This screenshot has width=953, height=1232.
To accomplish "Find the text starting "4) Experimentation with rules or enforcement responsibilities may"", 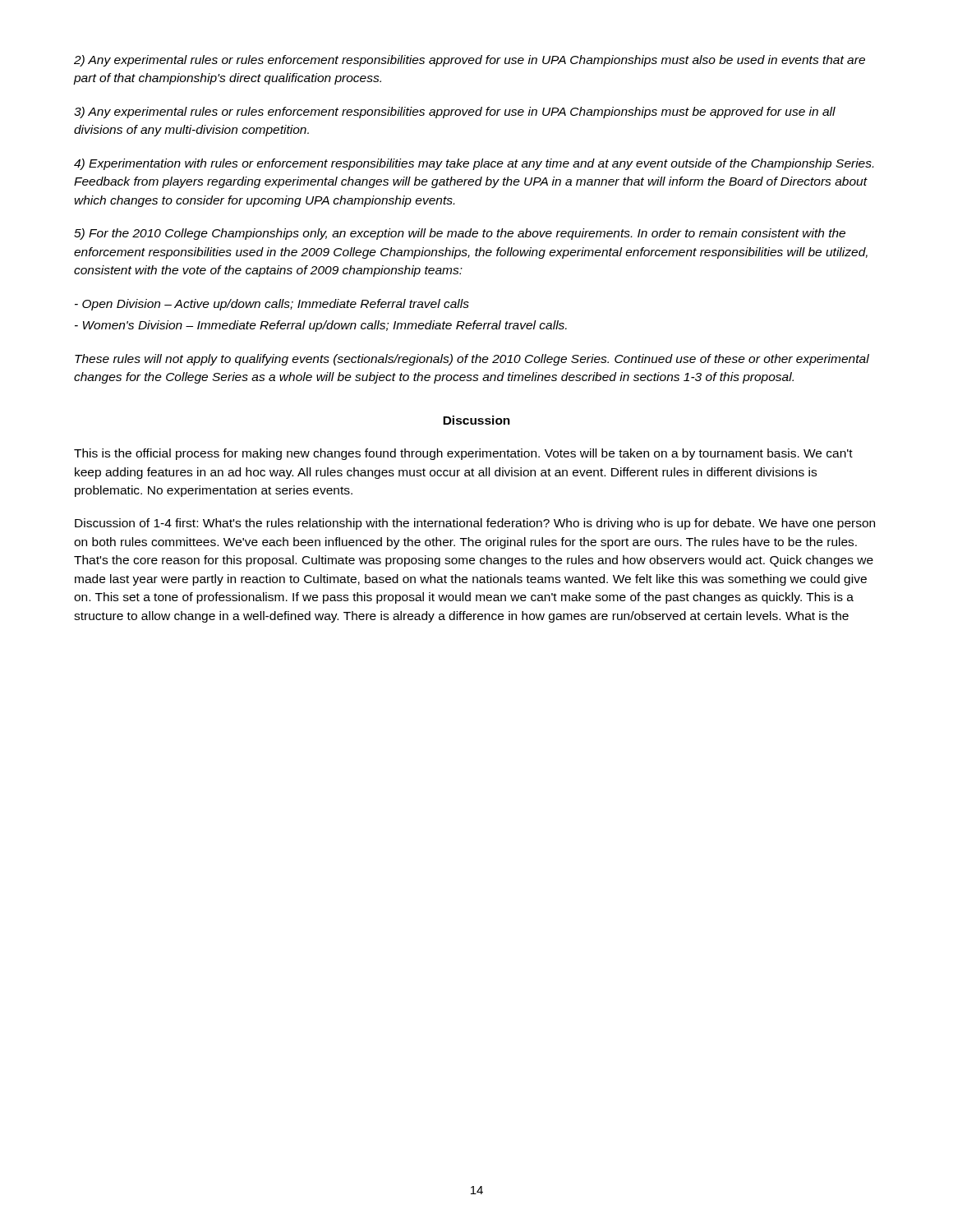I will click(x=475, y=181).
